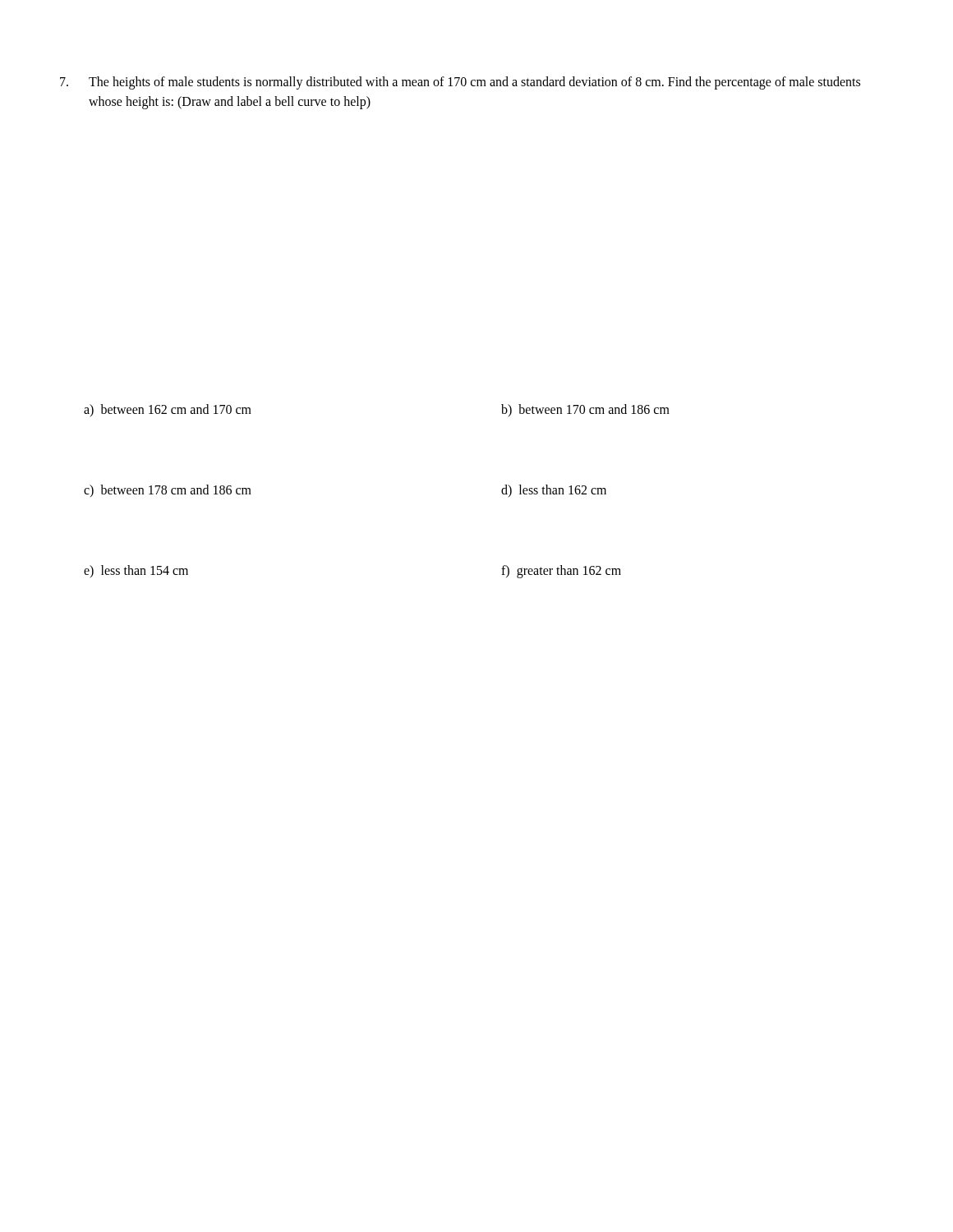Navigate to the element starting "d) less than 162 cm"
953x1232 pixels.
tap(554, 490)
